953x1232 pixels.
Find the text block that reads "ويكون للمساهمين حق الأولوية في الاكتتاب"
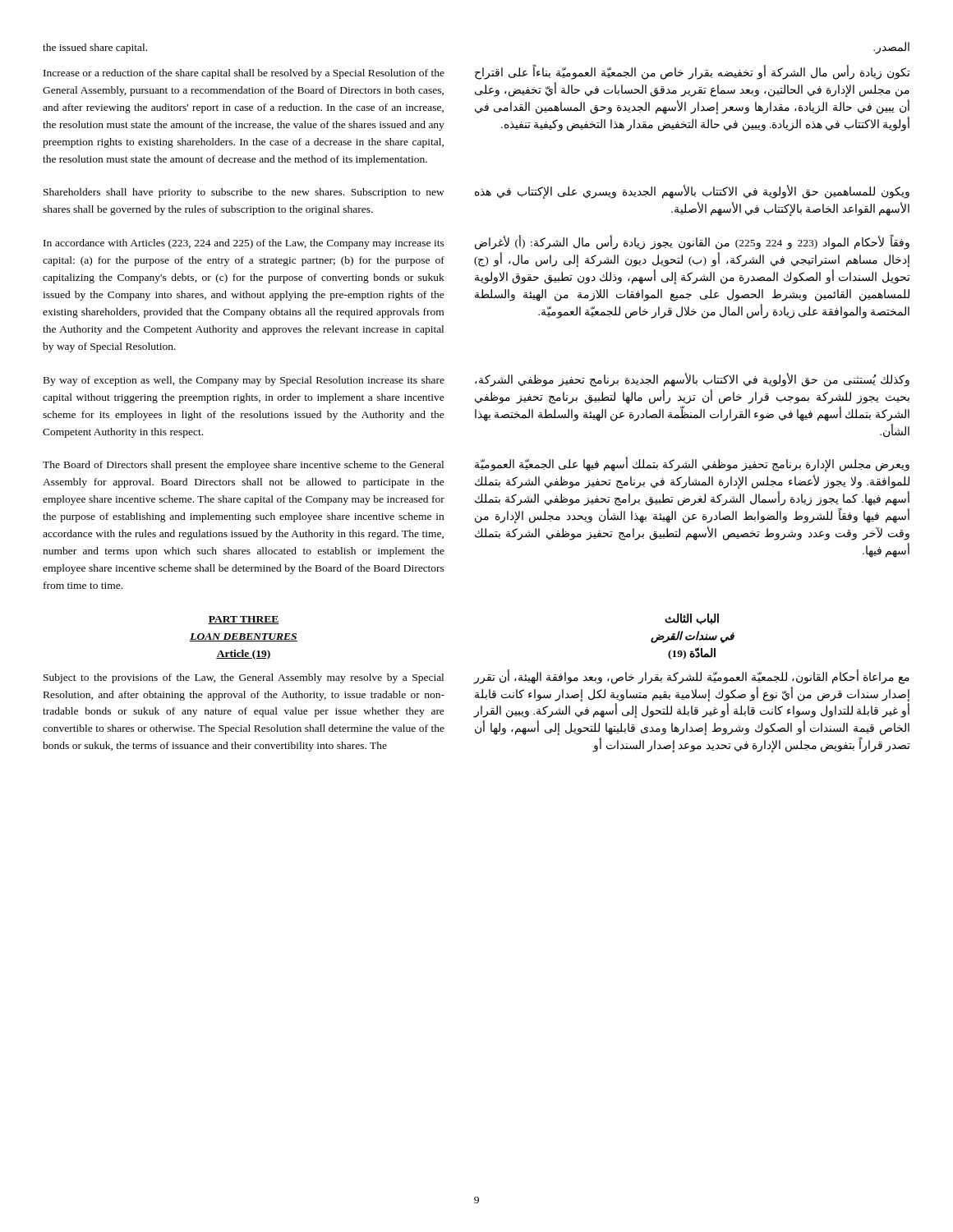click(x=692, y=201)
